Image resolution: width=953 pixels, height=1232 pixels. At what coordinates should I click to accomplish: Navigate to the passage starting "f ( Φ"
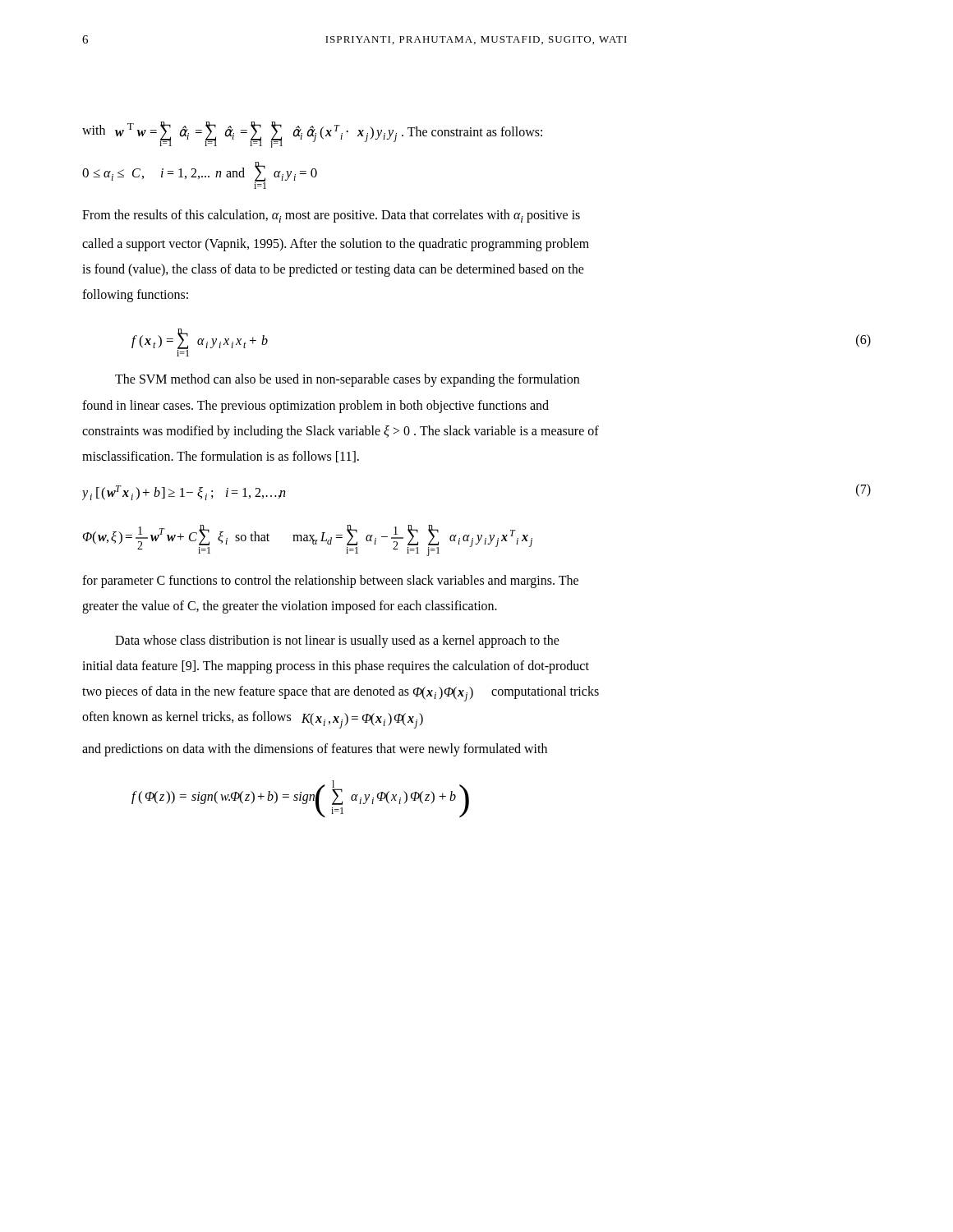click(361, 796)
